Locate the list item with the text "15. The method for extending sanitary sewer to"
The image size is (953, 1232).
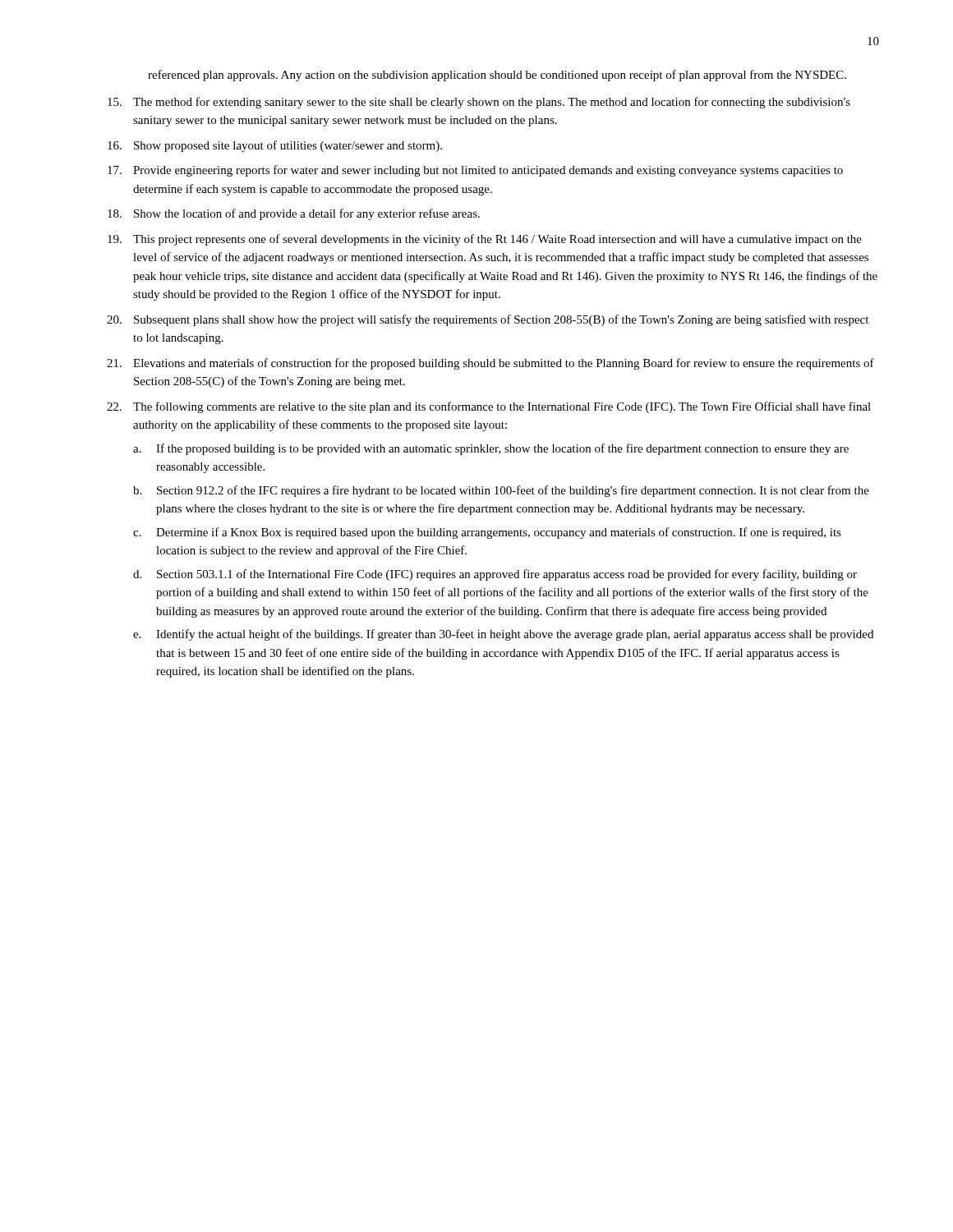493,111
